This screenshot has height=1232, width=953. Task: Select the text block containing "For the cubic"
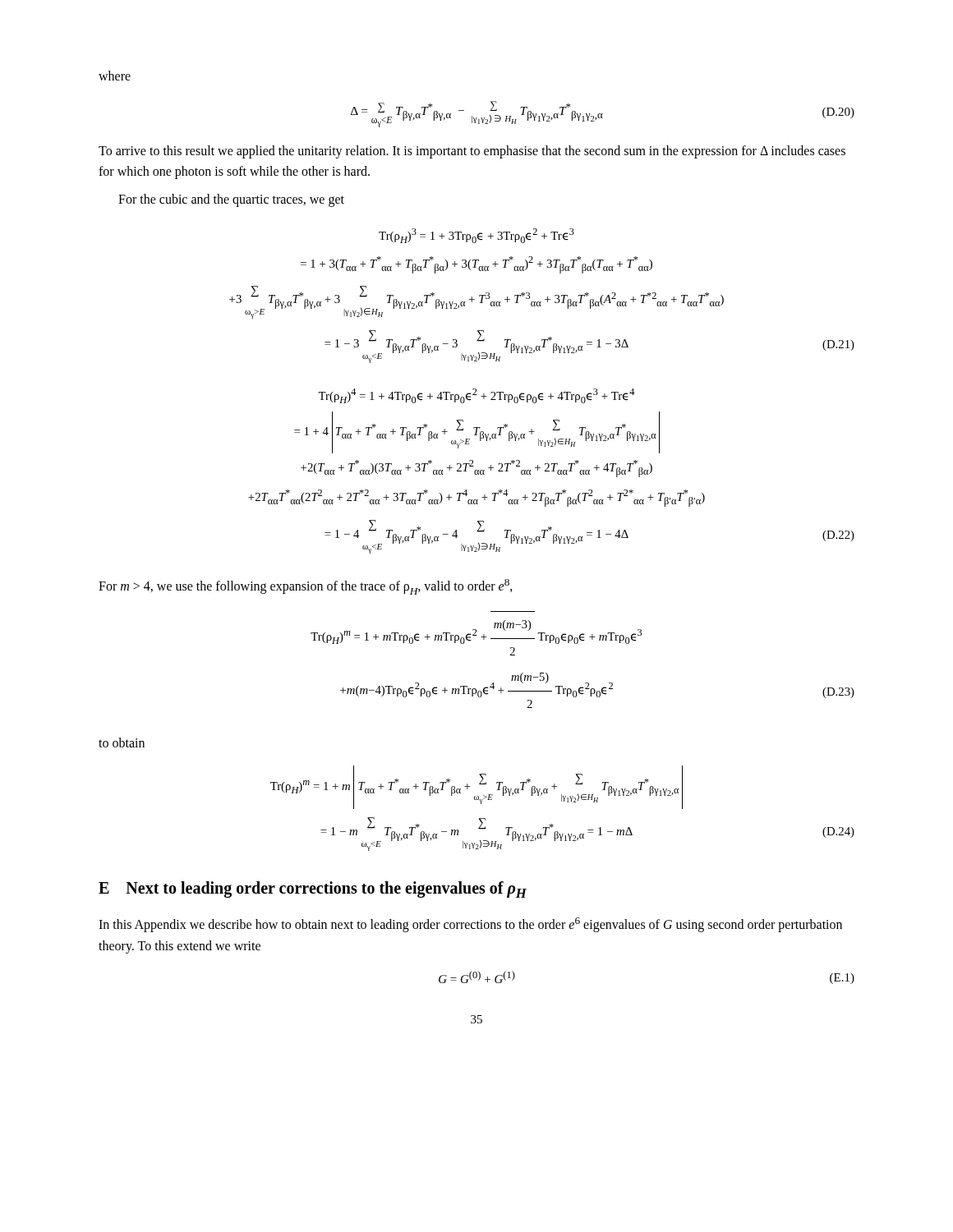click(231, 199)
